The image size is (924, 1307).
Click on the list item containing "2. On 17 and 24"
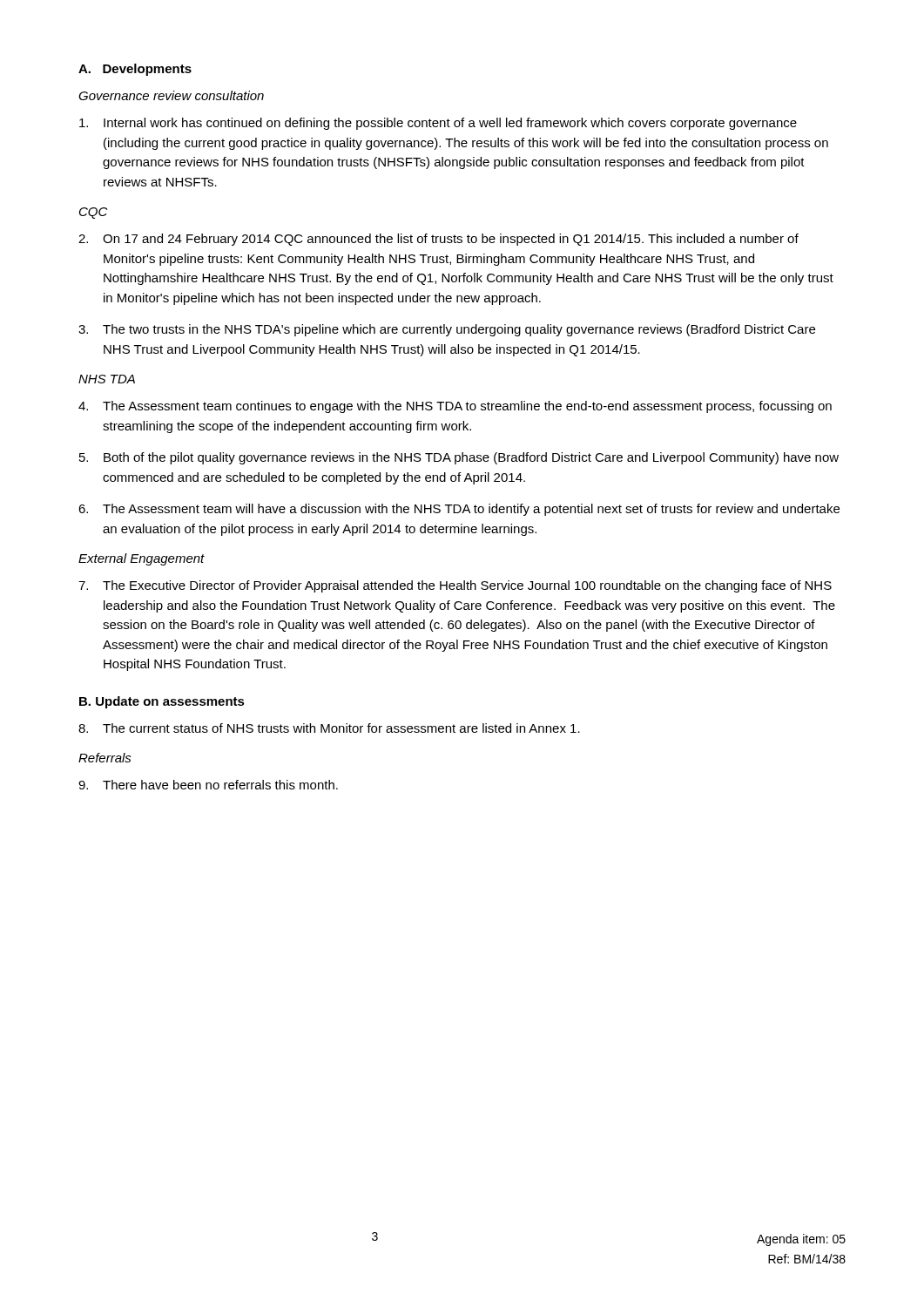point(462,268)
